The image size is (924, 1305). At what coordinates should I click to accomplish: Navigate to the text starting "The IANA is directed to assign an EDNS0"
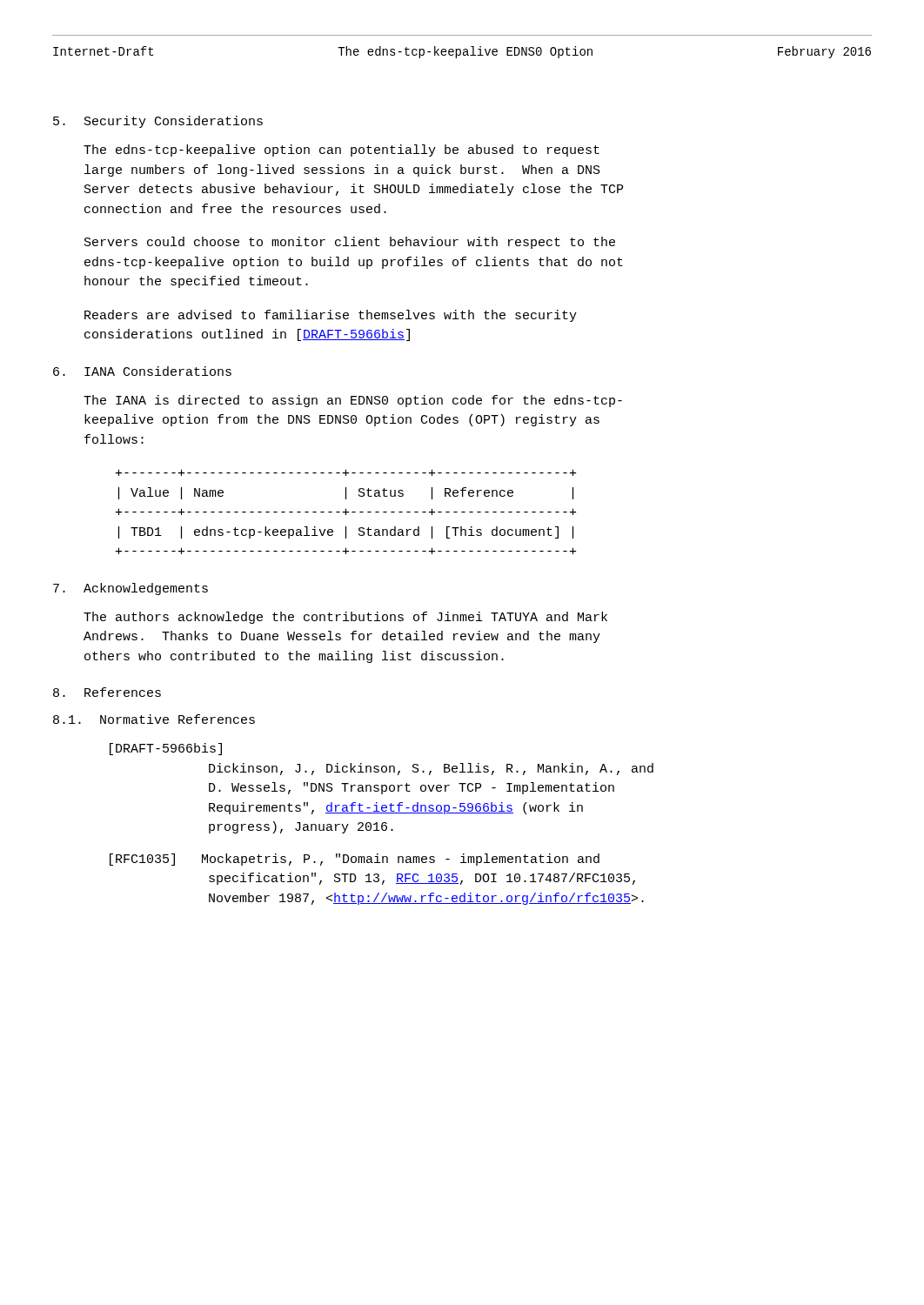click(x=354, y=421)
